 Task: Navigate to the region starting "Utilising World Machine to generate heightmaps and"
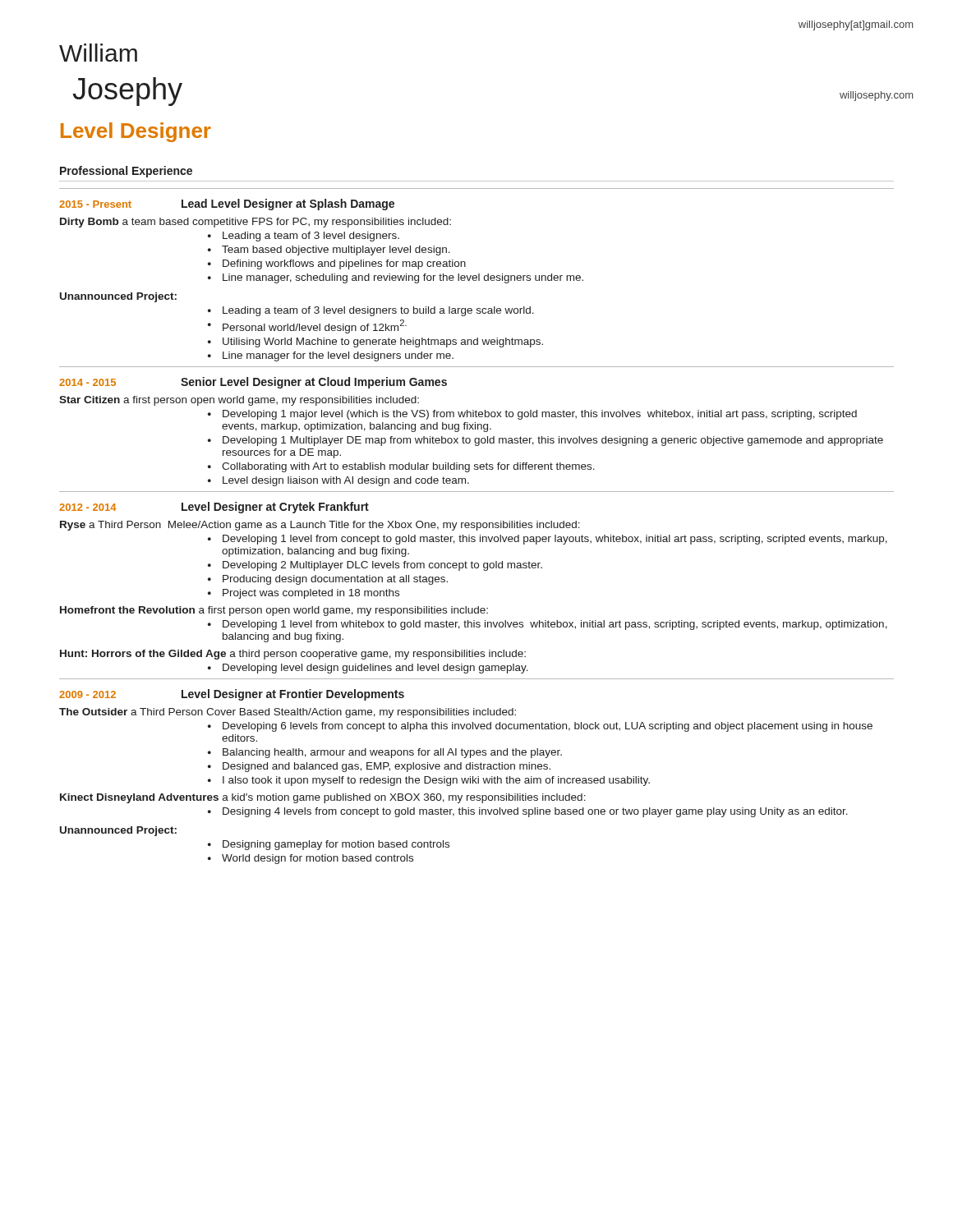[383, 341]
